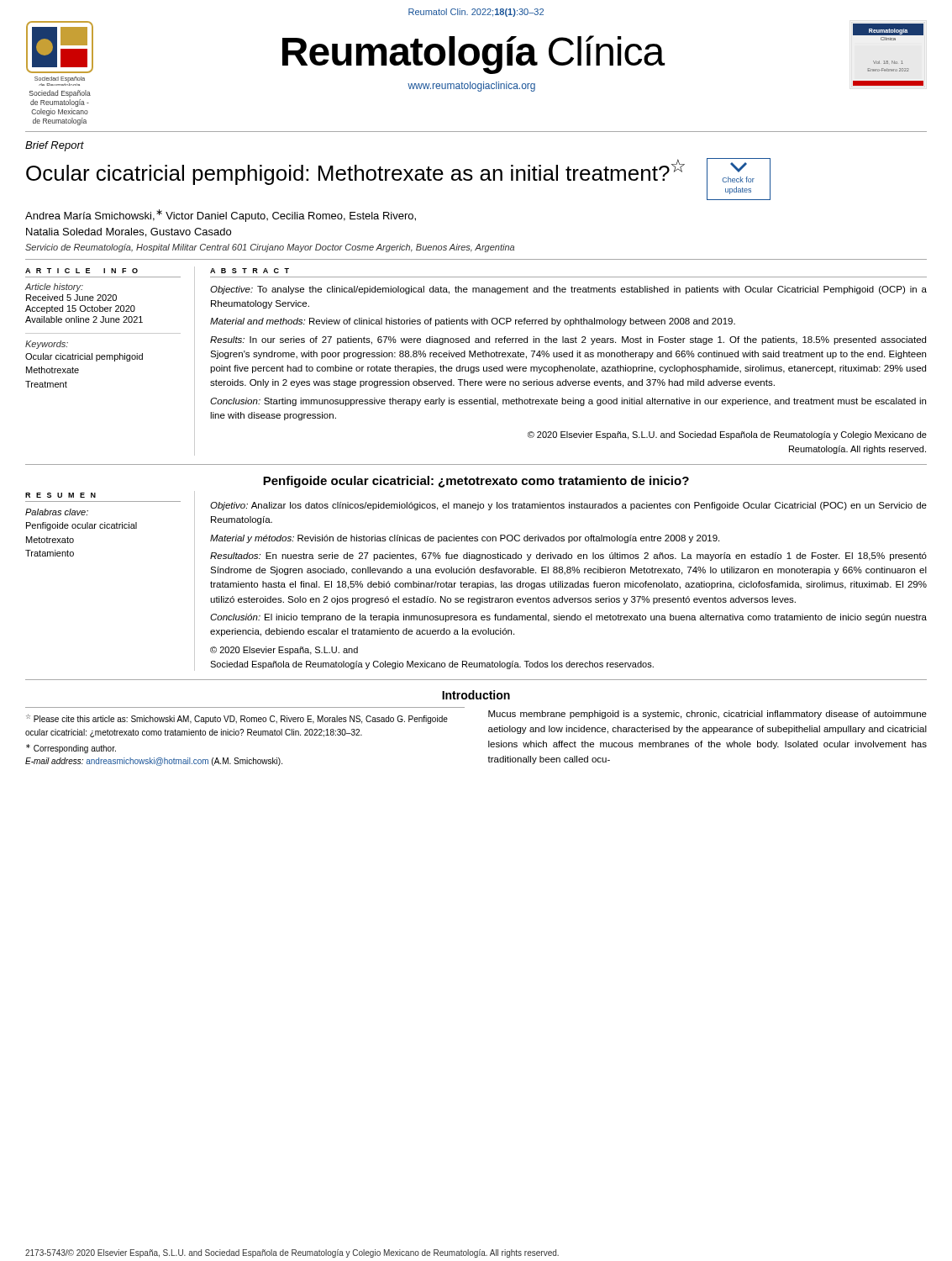The image size is (952, 1261).
Task: Locate the block starting "A R T I C L"
Action: pyautogui.click(x=82, y=271)
